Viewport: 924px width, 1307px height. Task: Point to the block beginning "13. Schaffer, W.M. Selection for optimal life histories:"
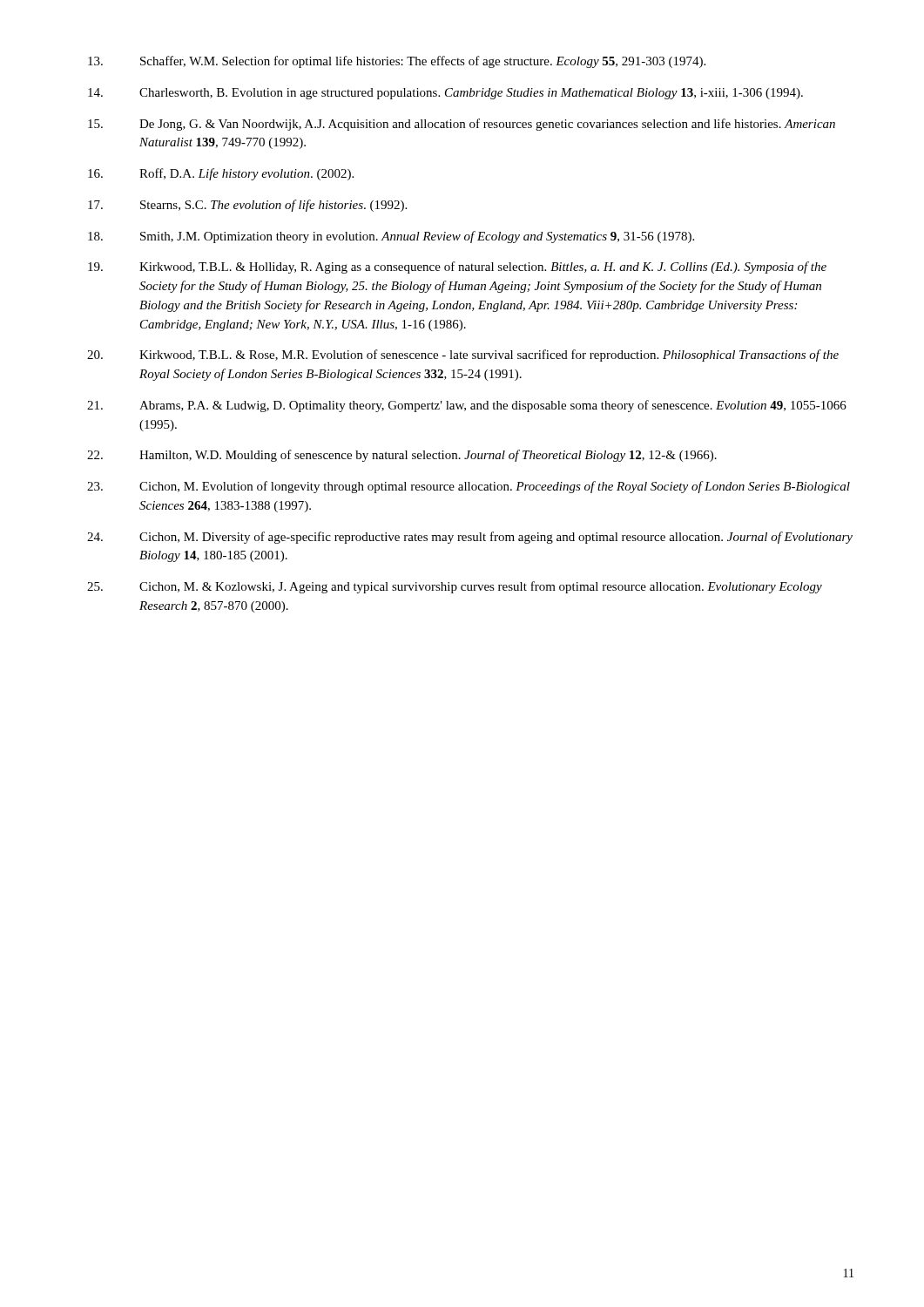(471, 62)
